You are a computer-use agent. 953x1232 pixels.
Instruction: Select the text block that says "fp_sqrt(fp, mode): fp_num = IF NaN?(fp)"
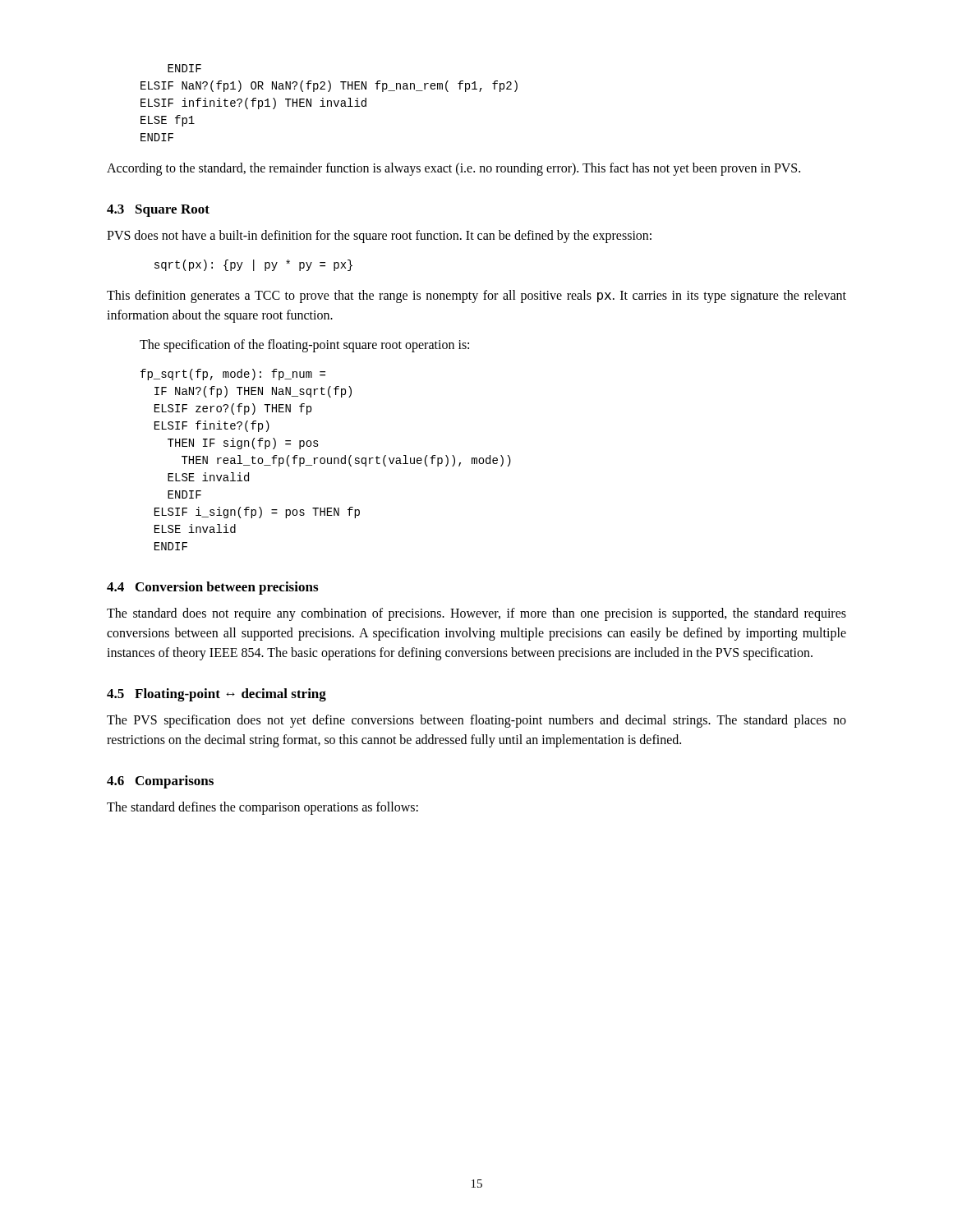[x=493, y=461]
